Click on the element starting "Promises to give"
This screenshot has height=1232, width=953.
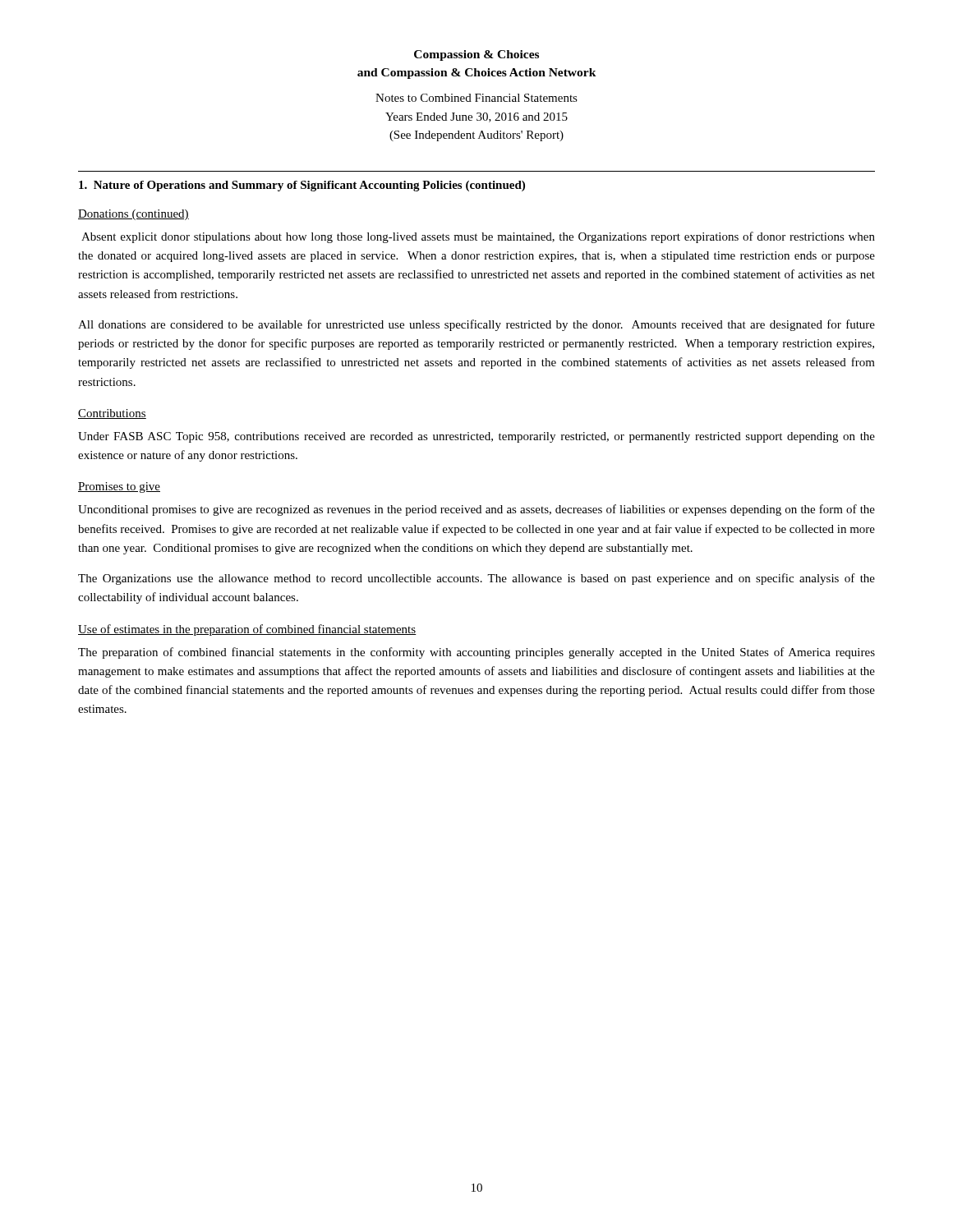[x=119, y=487]
